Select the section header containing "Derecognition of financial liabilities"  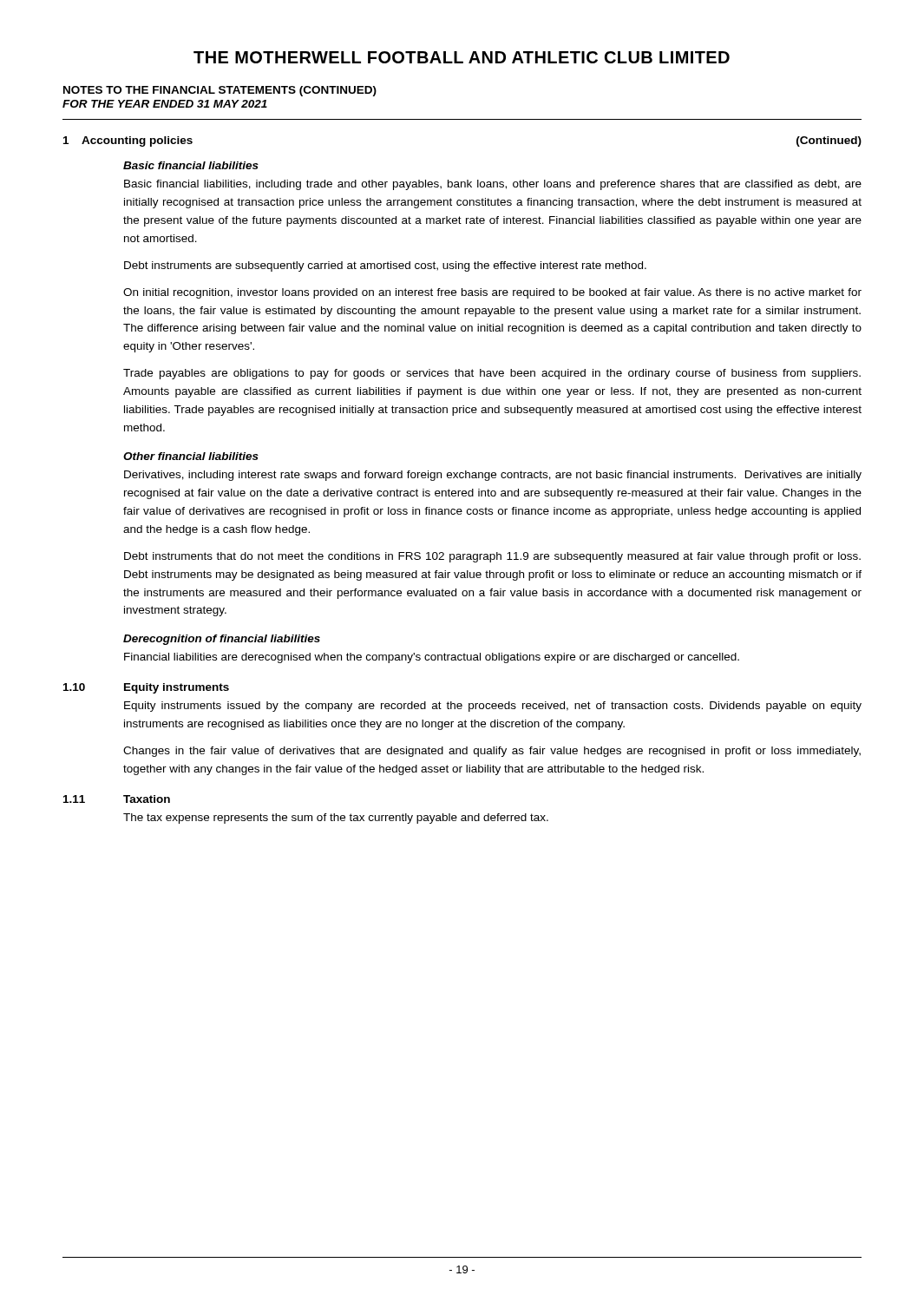pyautogui.click(x=222, y=639)
